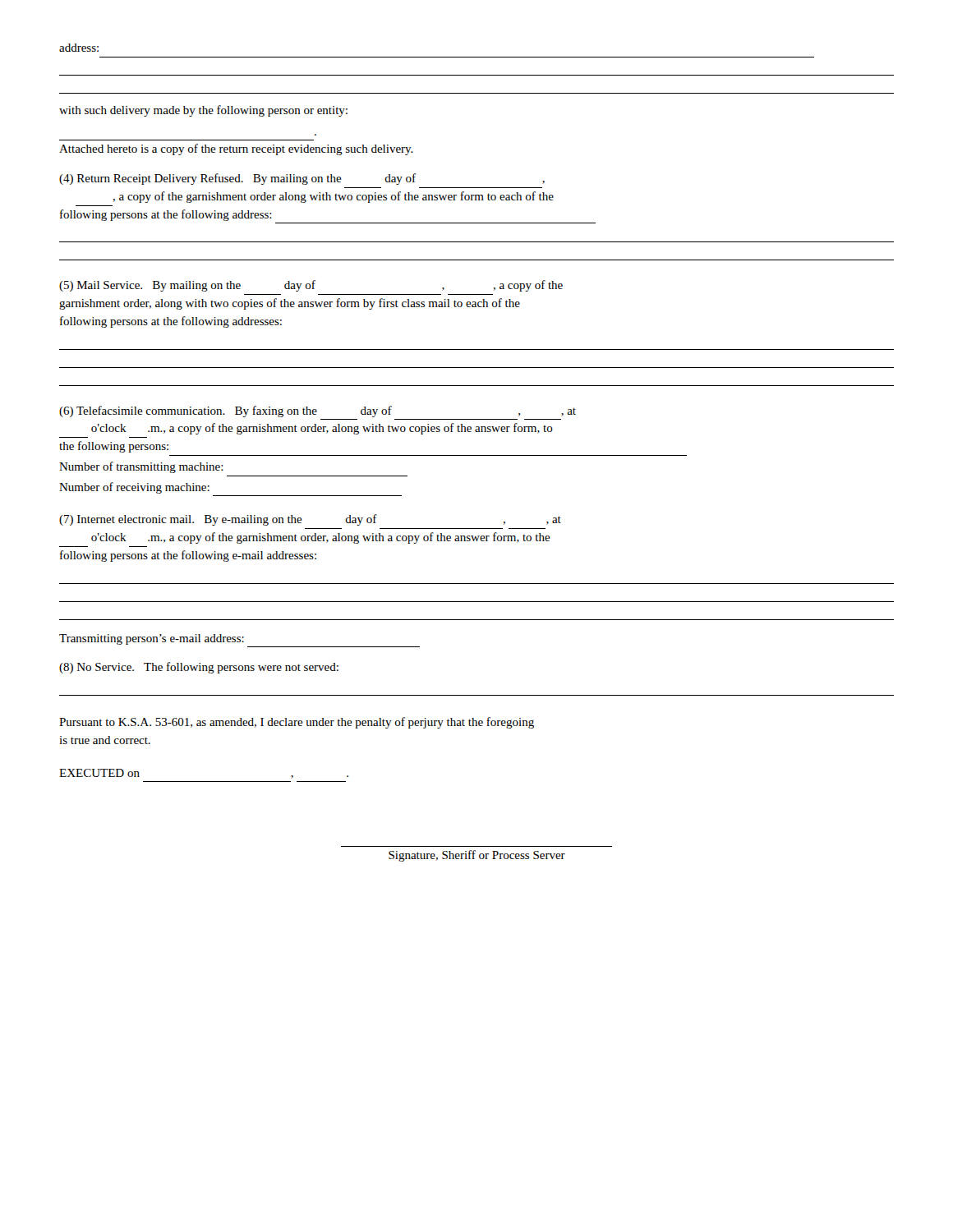
Task: Click the passage that begins "(4) Return Receipt"
Action: point(476,197)
